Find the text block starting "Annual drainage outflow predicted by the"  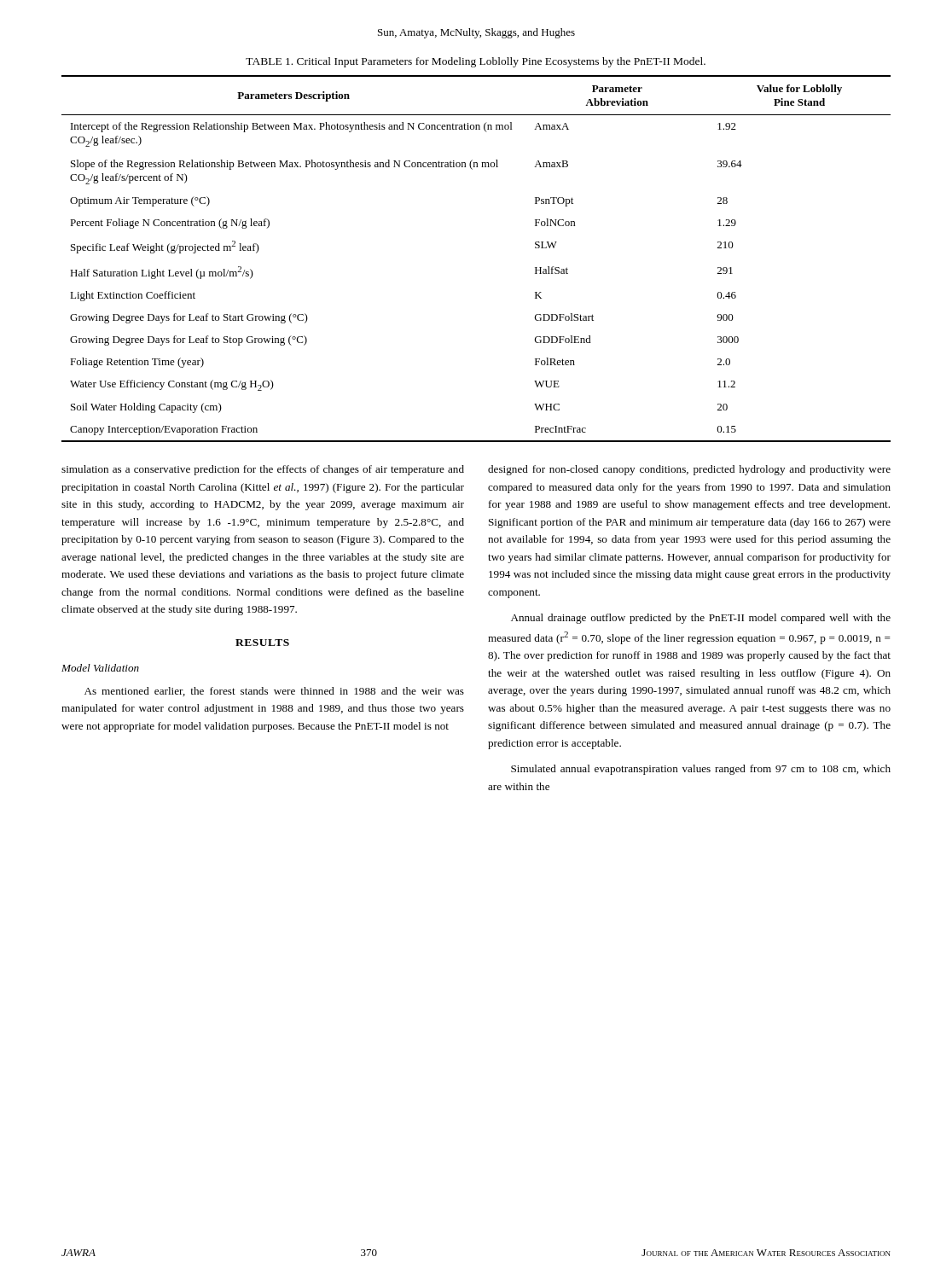[689, 680]
